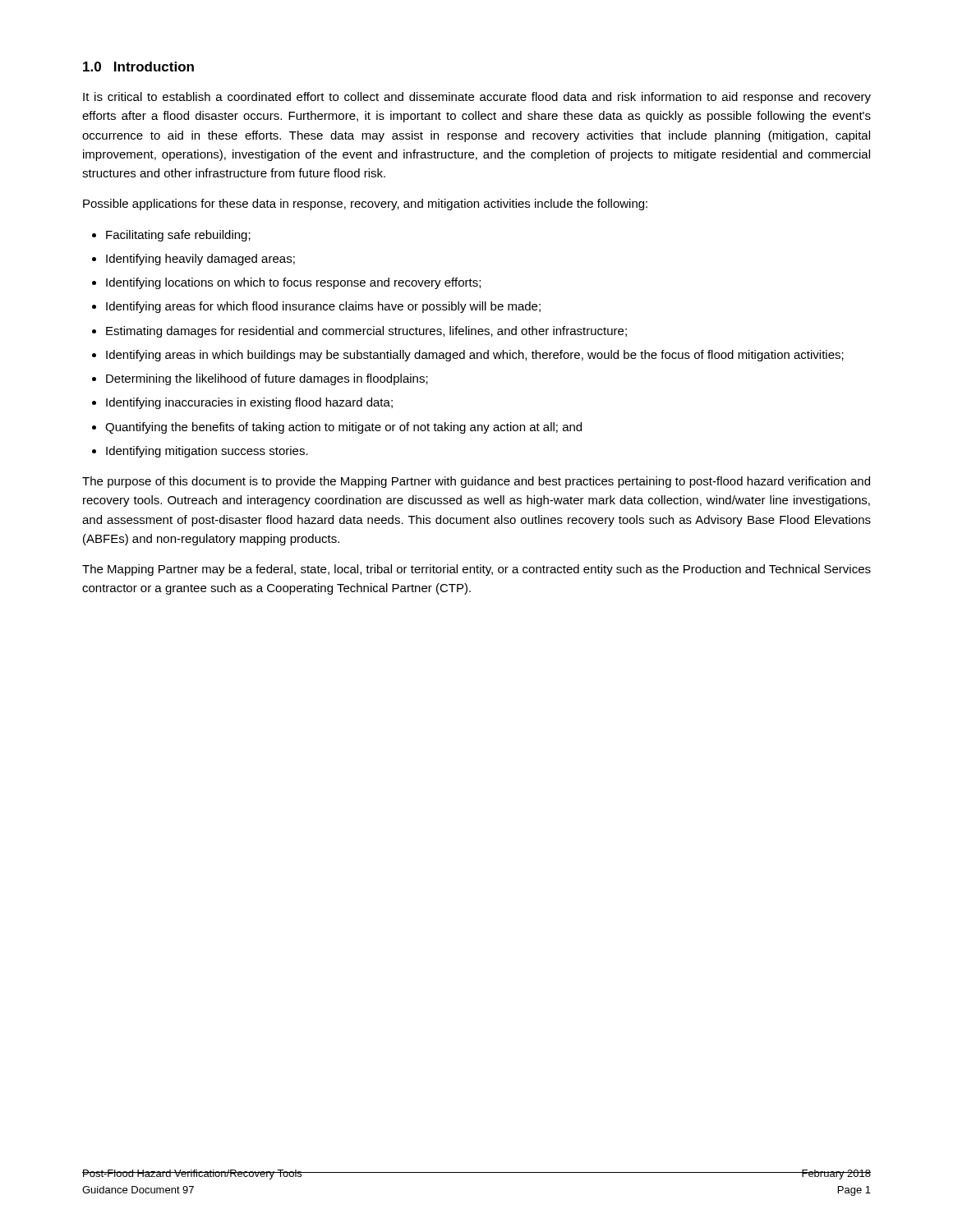
Task: Click the passage that begins "Identifying areas for which flood insurance claims"
Action: (x=323, y=306)
